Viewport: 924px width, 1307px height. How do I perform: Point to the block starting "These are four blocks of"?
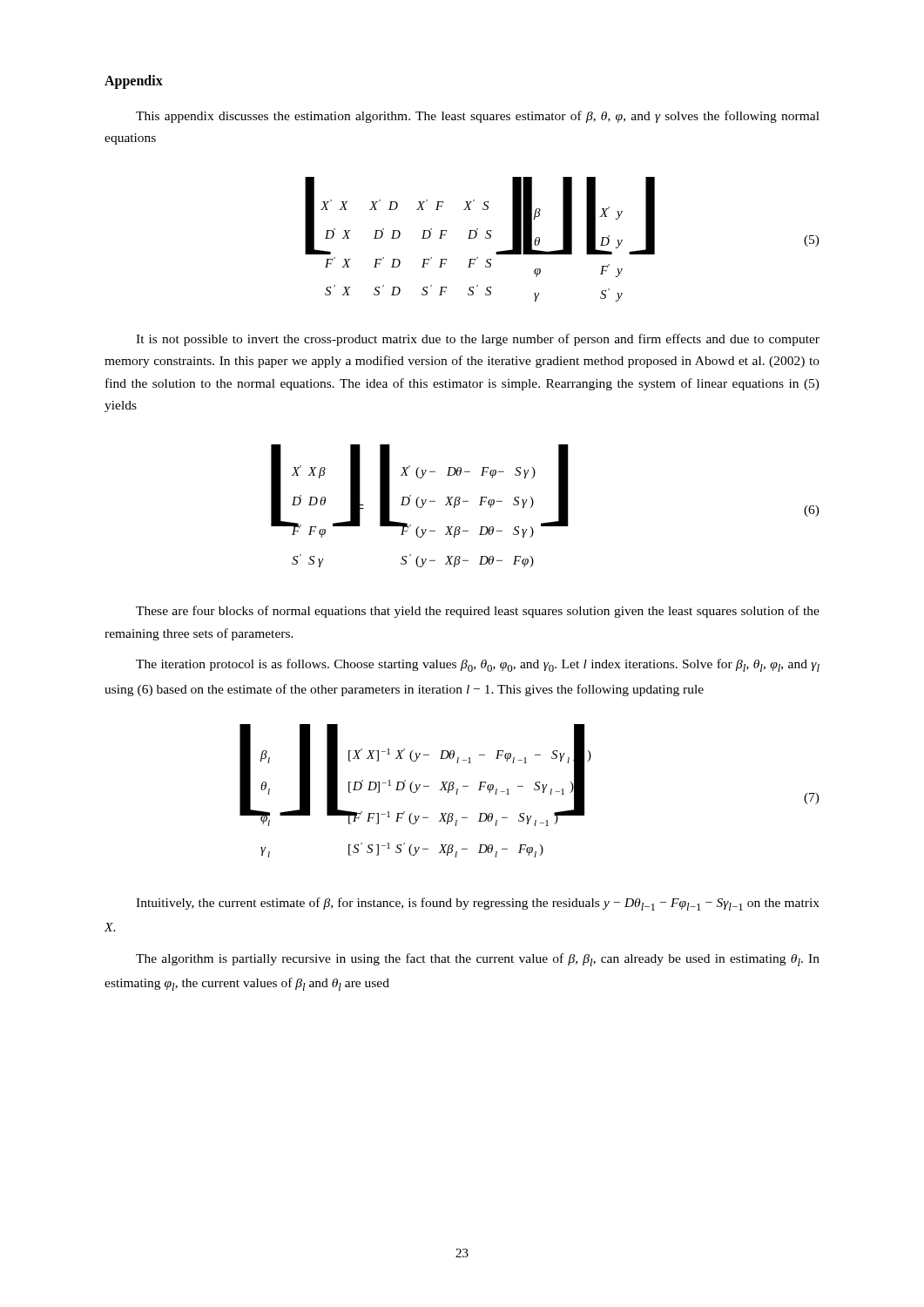(x=462, y=621)
